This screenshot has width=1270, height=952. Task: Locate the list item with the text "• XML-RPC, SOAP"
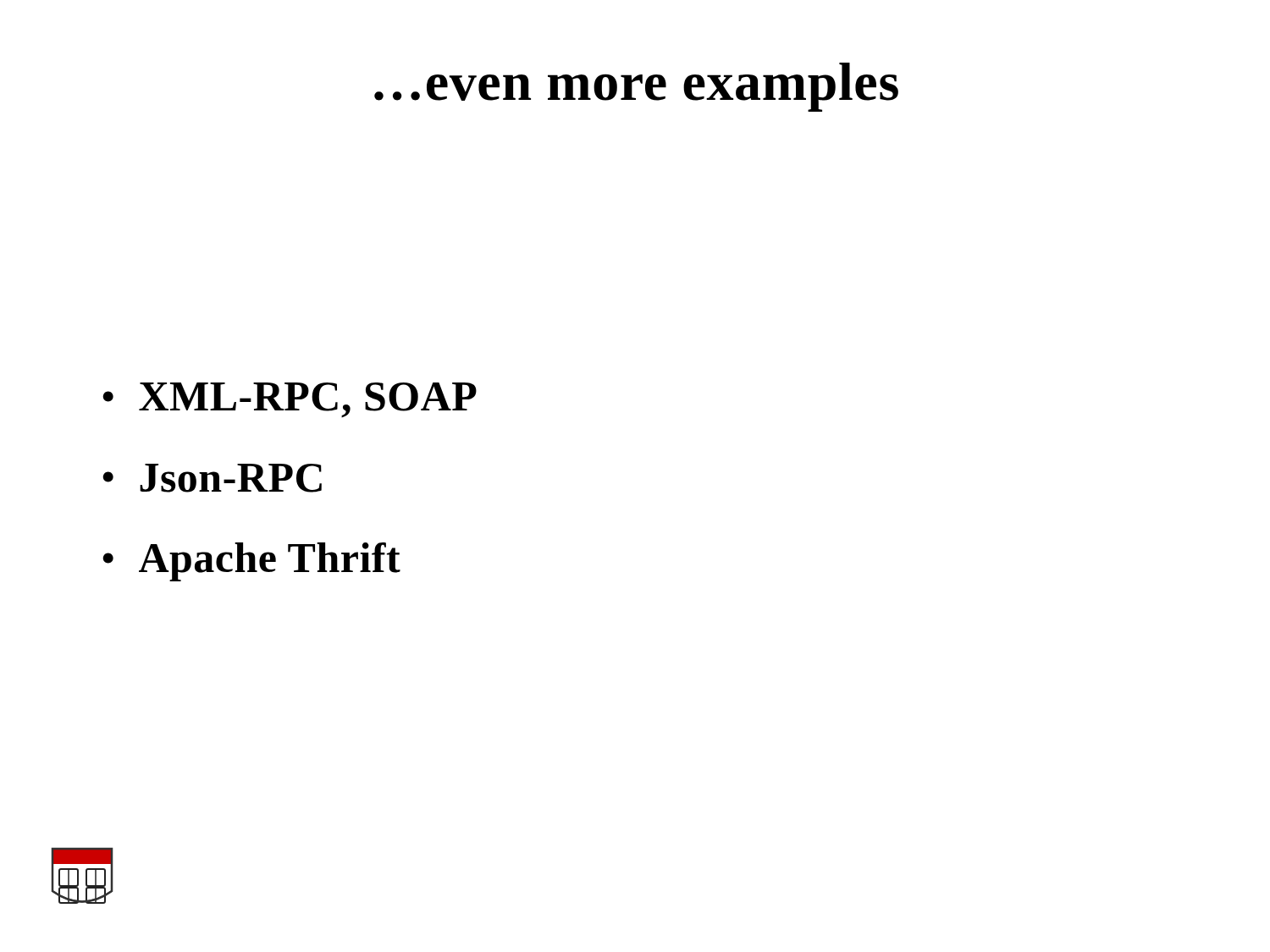[x=290, y=397]
